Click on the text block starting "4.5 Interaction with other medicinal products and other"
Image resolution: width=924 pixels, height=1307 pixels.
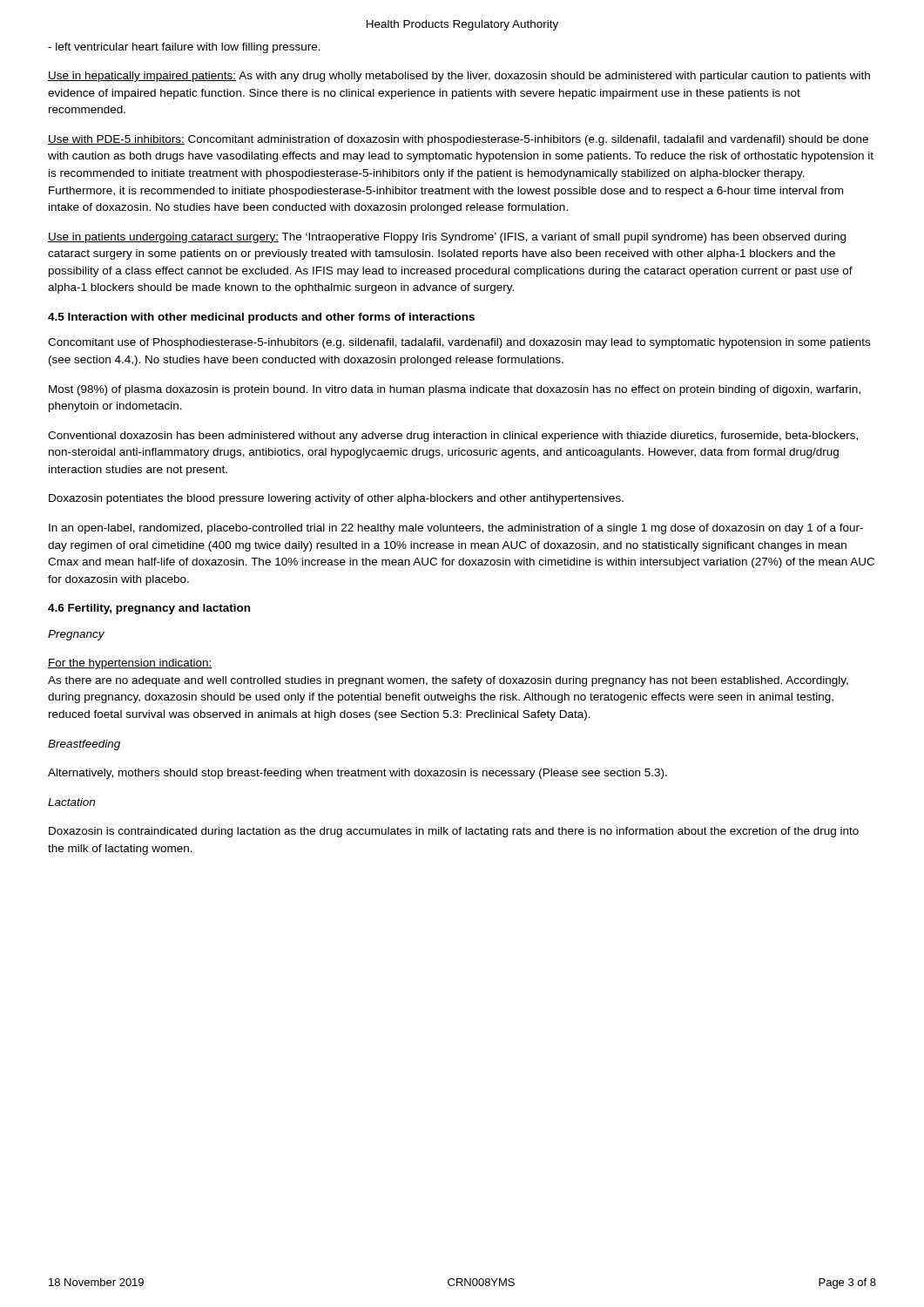[261, 317]
